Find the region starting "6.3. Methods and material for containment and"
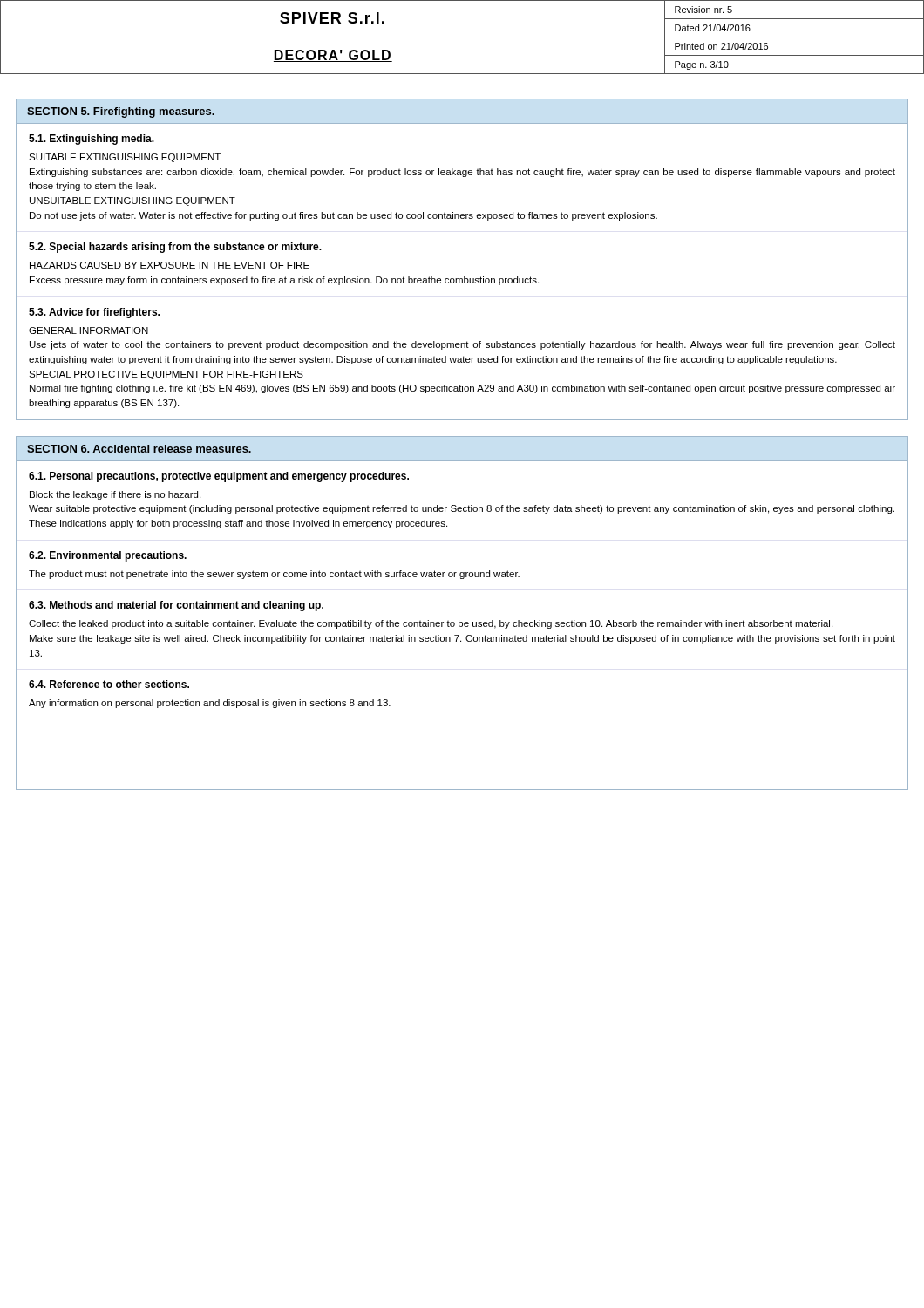Image resolution: width=924 pixels, height=1308 pixels. coord(176,606)
